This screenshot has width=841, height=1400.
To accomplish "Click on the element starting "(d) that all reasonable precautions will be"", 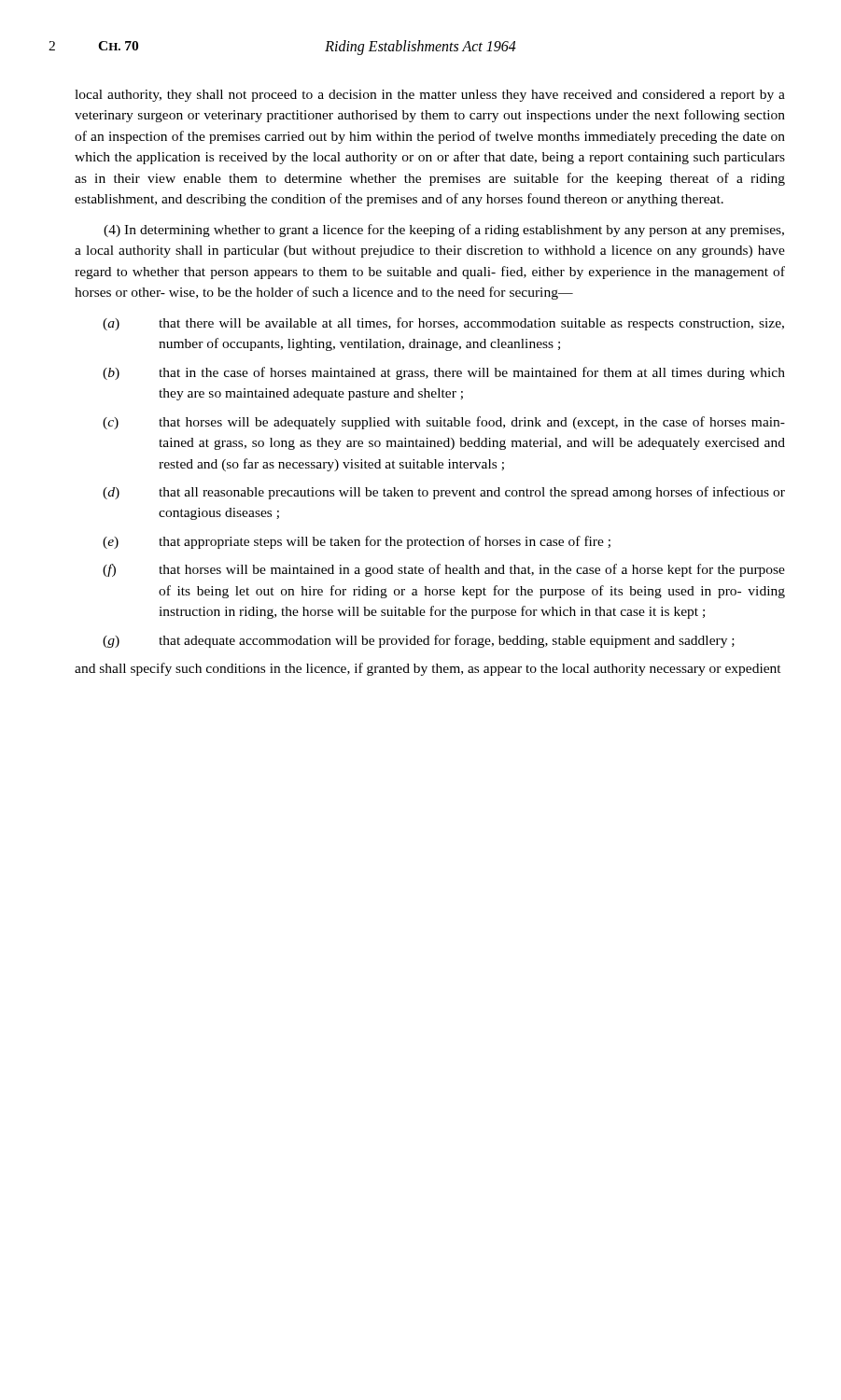I will (x=430, y=503).
